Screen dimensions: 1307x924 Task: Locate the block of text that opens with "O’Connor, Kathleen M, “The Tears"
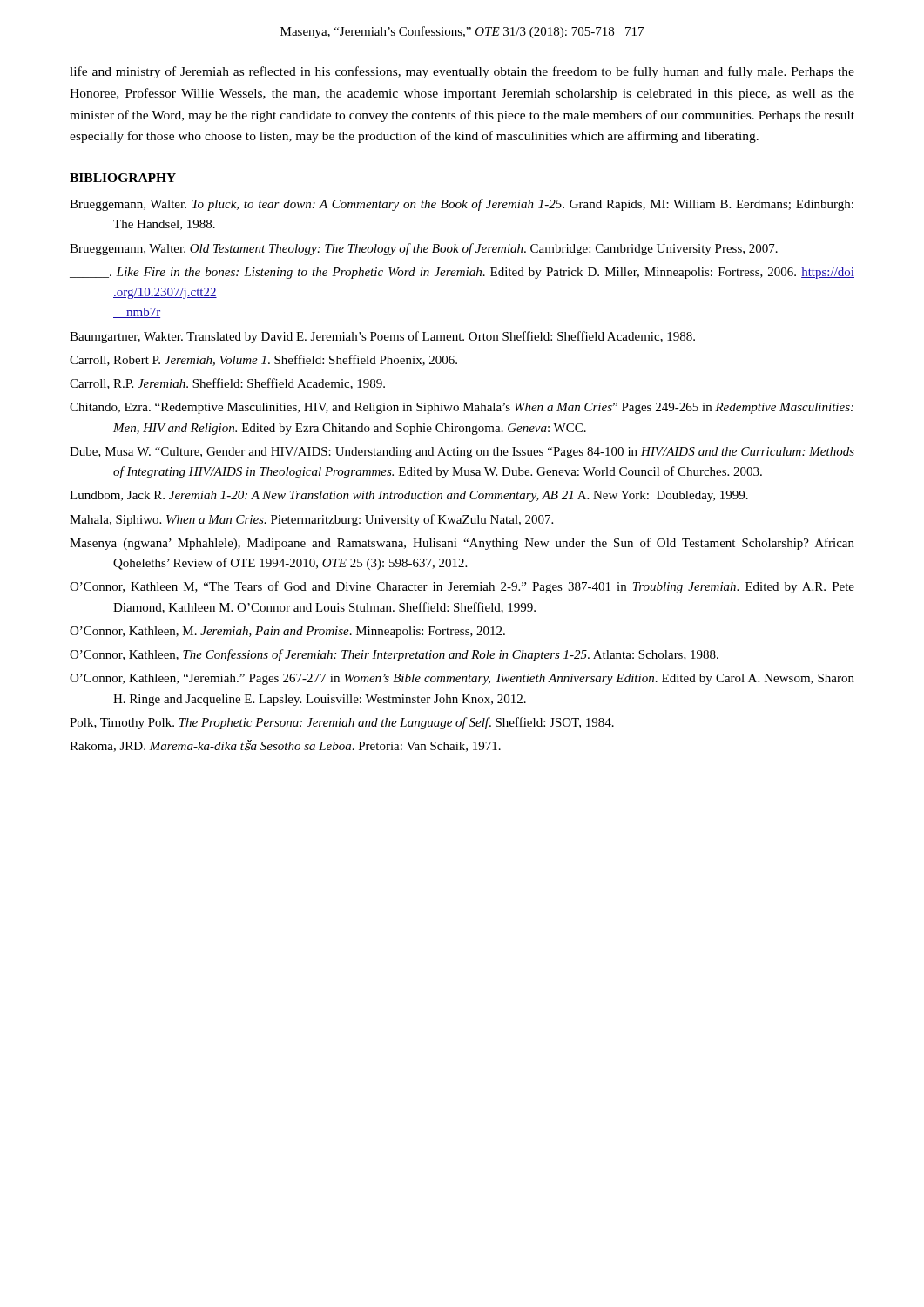coord(462,597)
